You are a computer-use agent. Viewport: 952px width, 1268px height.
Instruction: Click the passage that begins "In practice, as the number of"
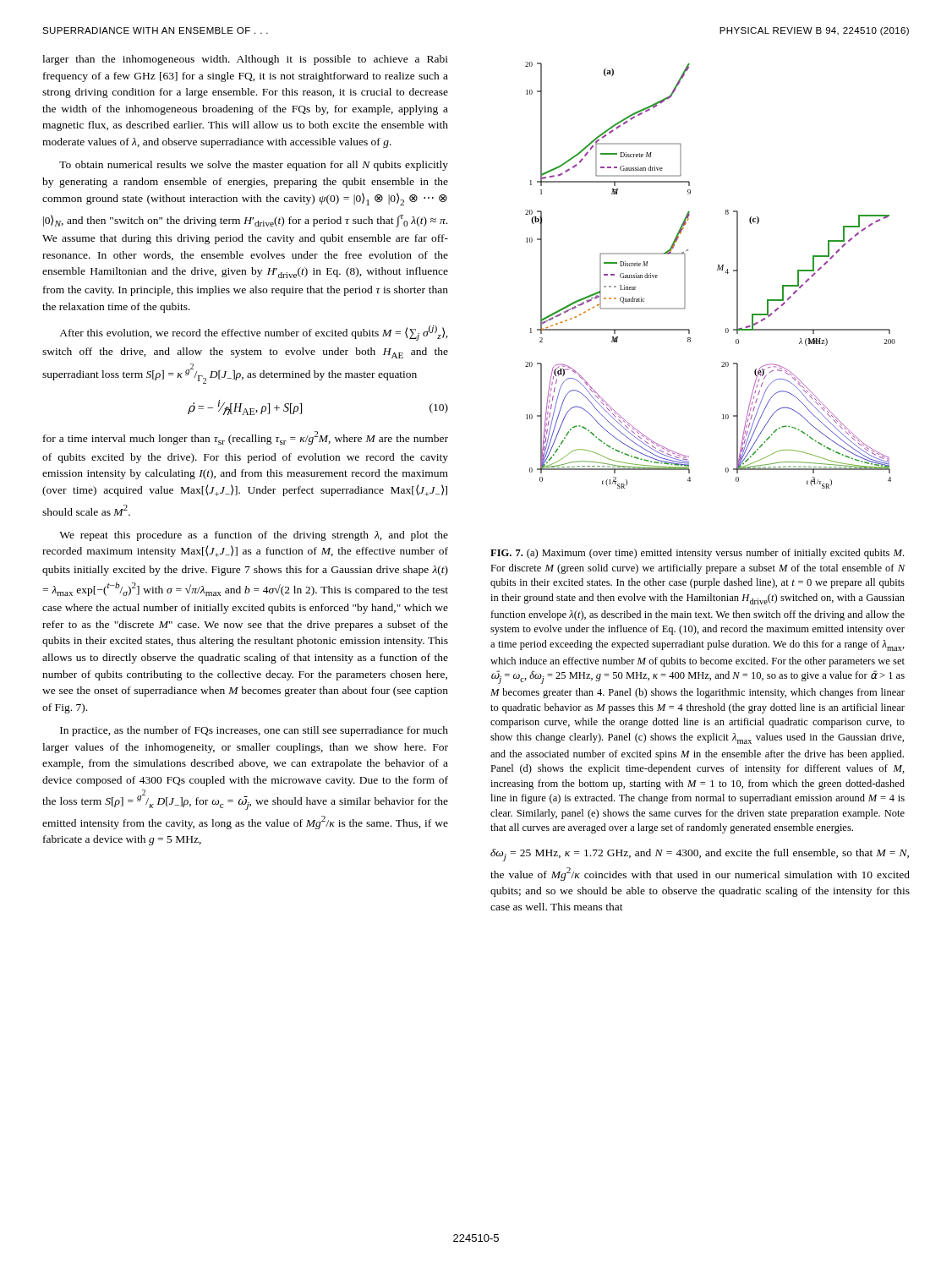pos(245,785)
